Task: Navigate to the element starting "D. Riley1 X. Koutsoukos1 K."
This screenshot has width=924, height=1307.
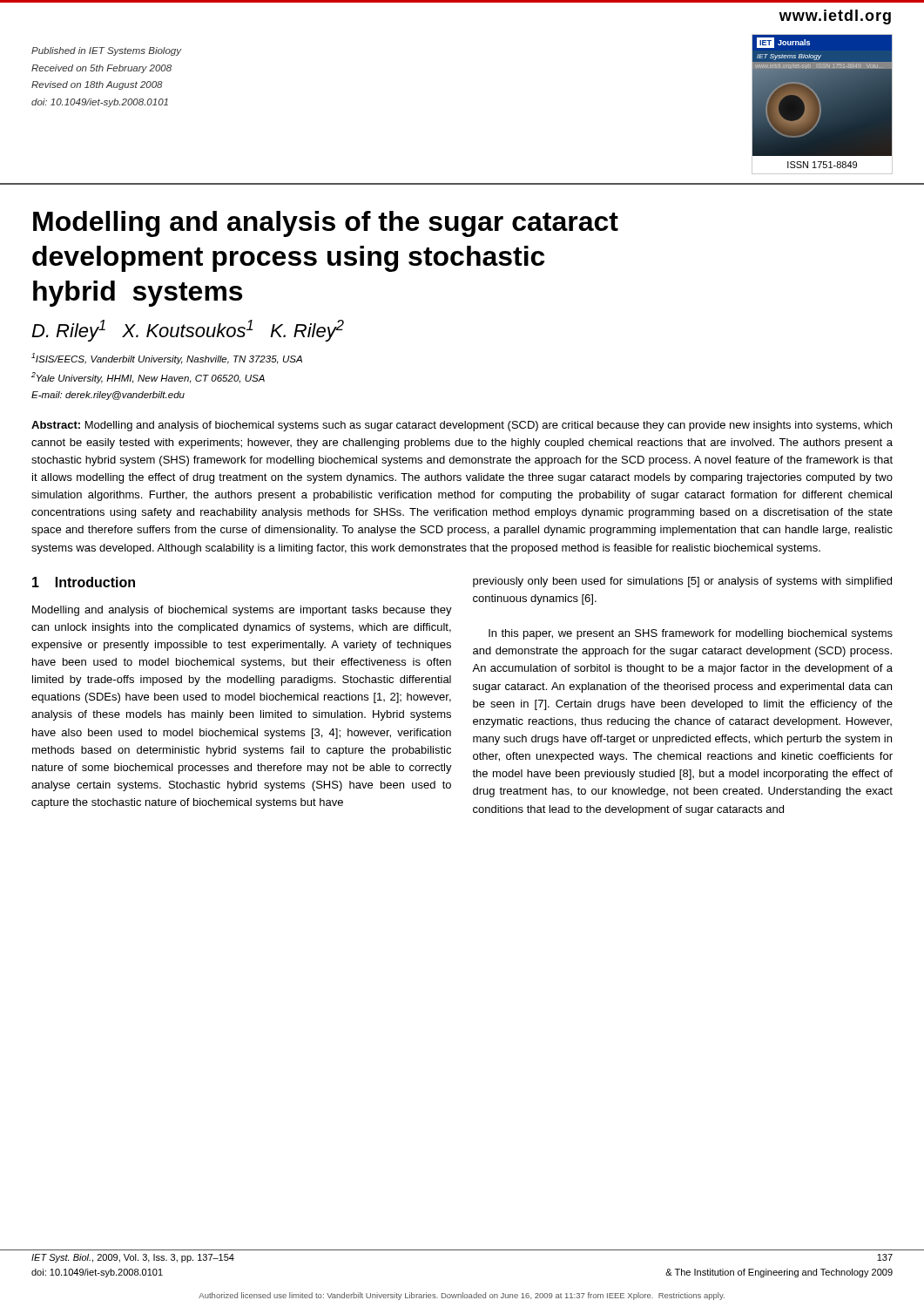Action: 188,330
